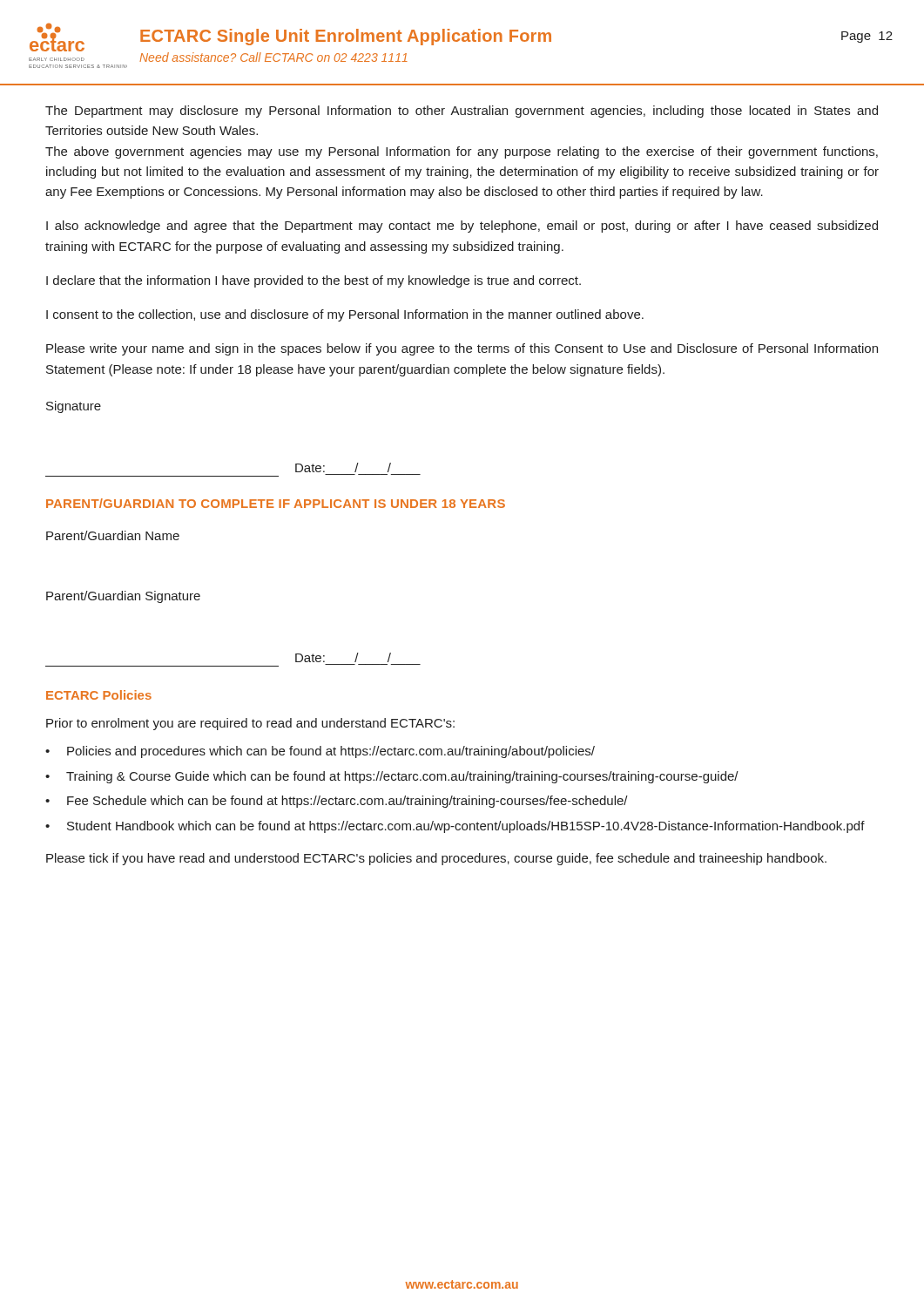This screenshot has width=924, height=1307.
Task: Navigate to the text block starting "Please write your name and sign in the"
Action: pyautogui.click(x=462, y=358)
